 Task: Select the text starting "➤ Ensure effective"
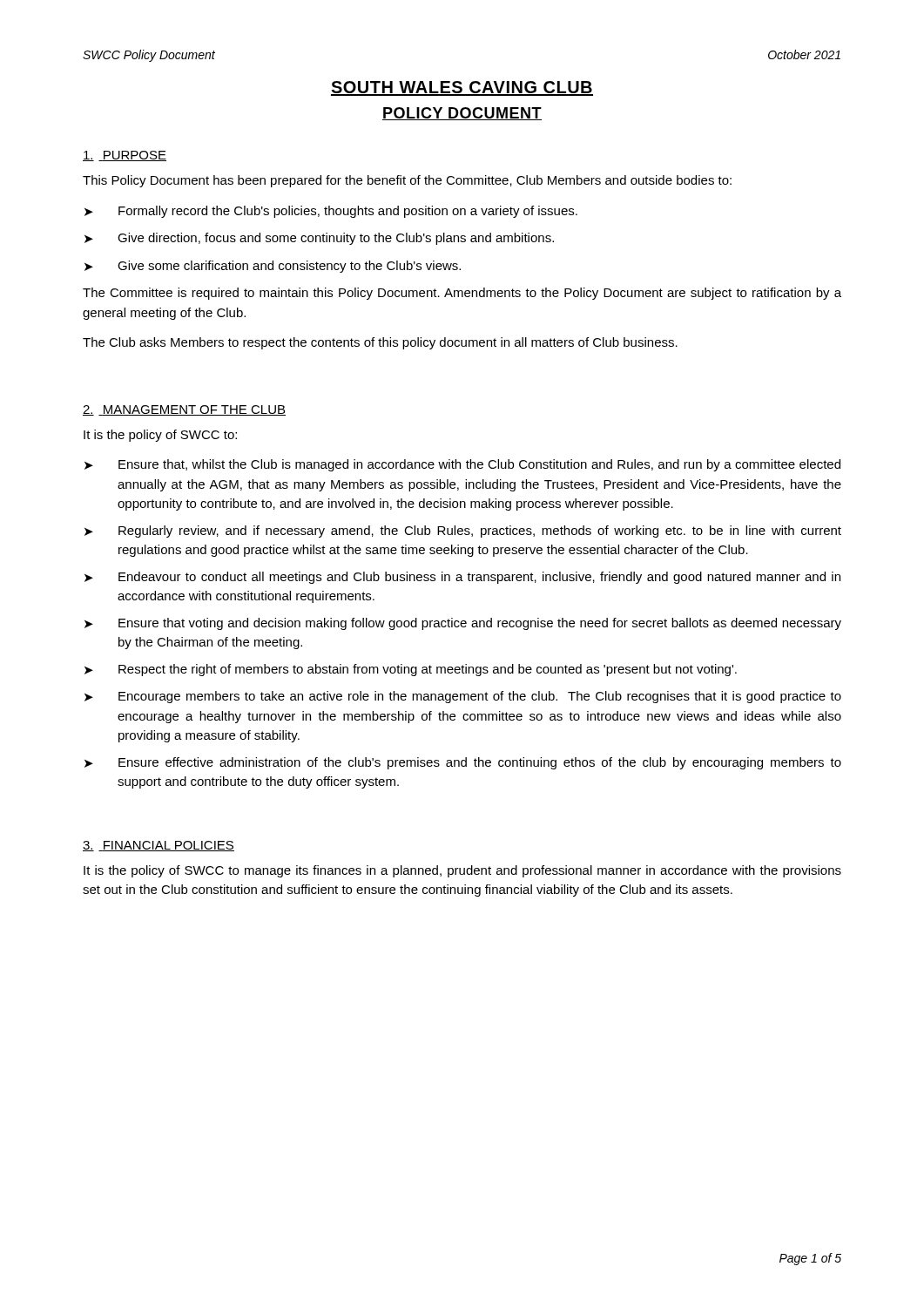[x=462, y=772]
